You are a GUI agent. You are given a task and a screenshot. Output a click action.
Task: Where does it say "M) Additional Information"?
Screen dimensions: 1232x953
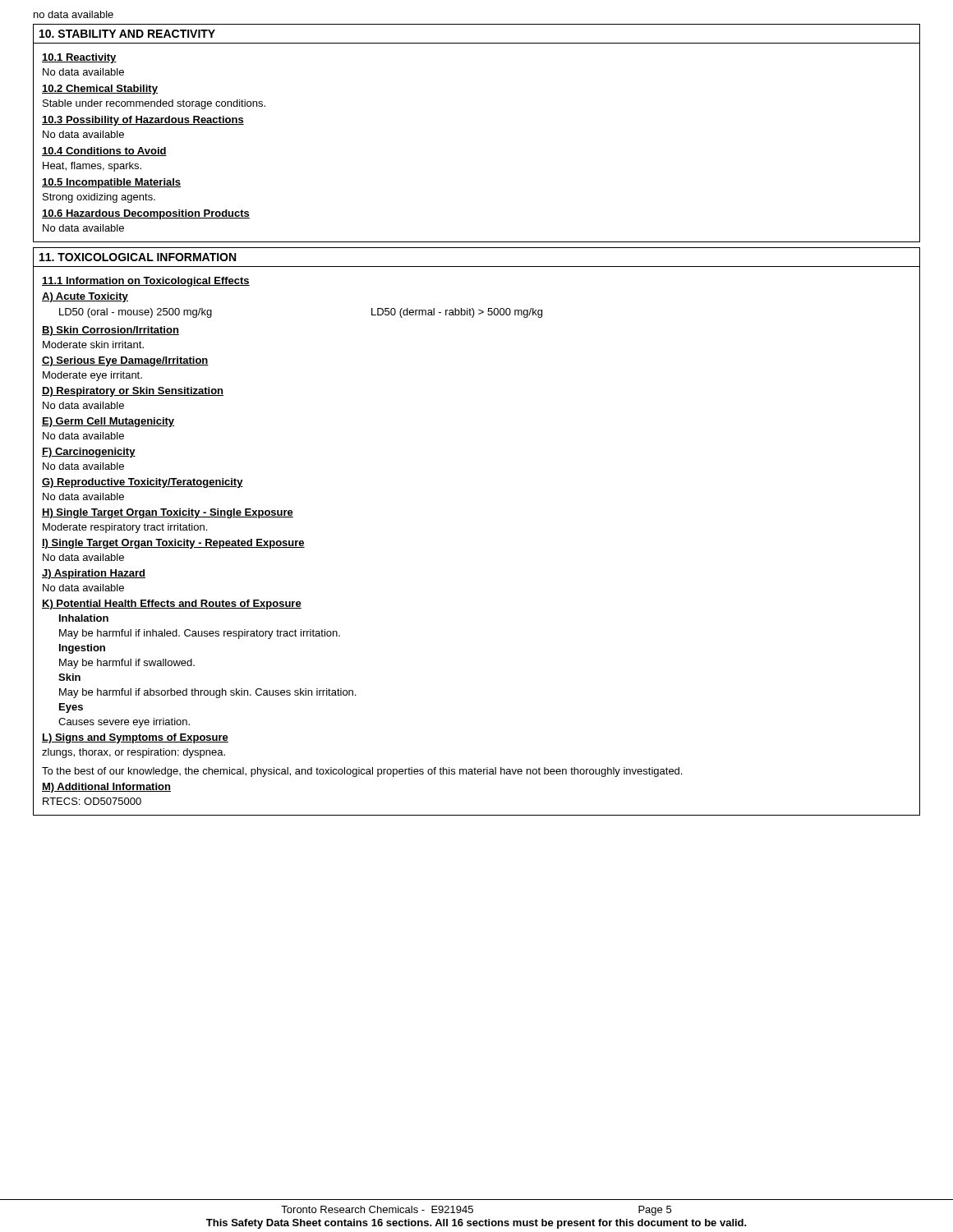coord(106,786)
